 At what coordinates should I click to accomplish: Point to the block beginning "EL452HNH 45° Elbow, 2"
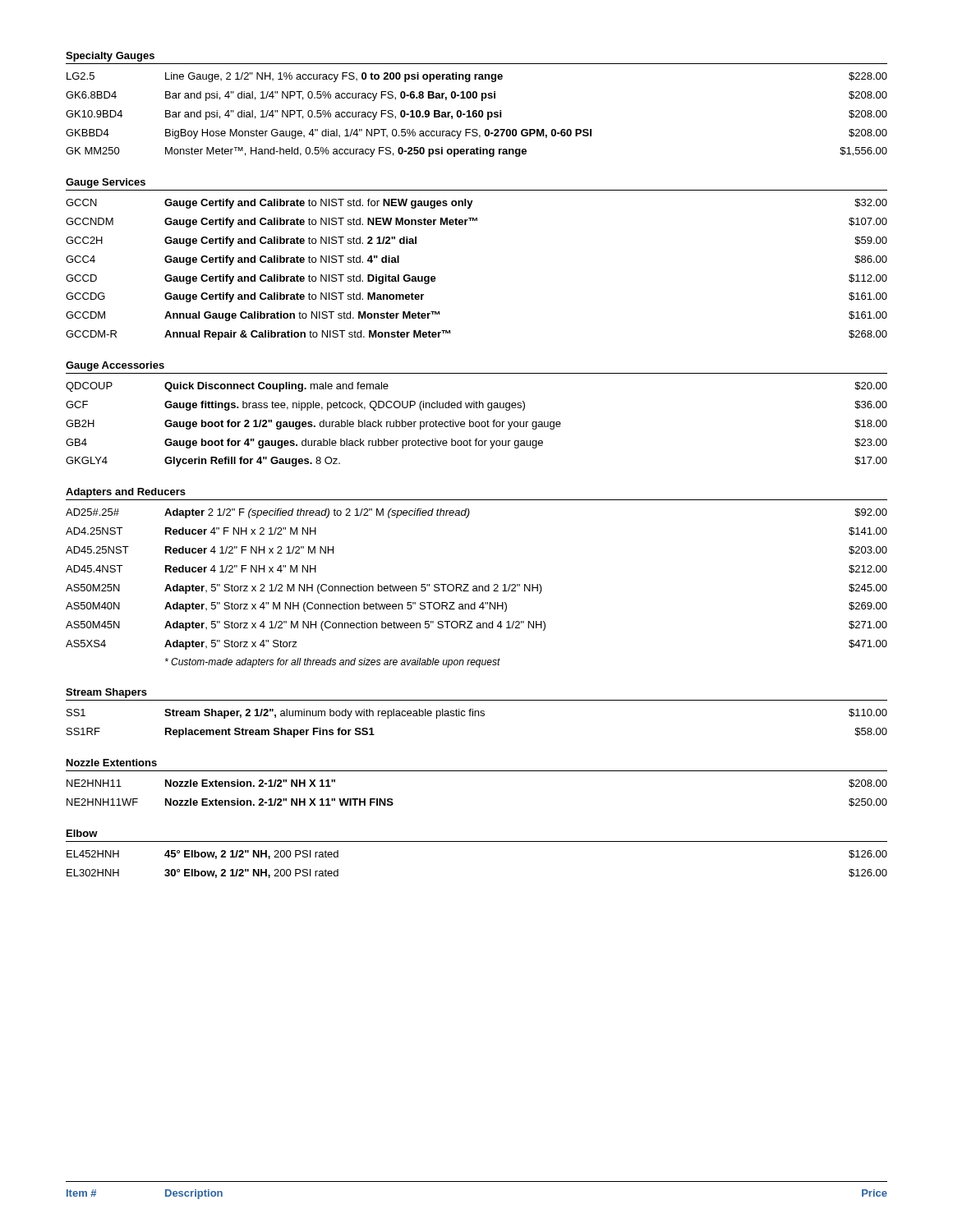[93, 855]
